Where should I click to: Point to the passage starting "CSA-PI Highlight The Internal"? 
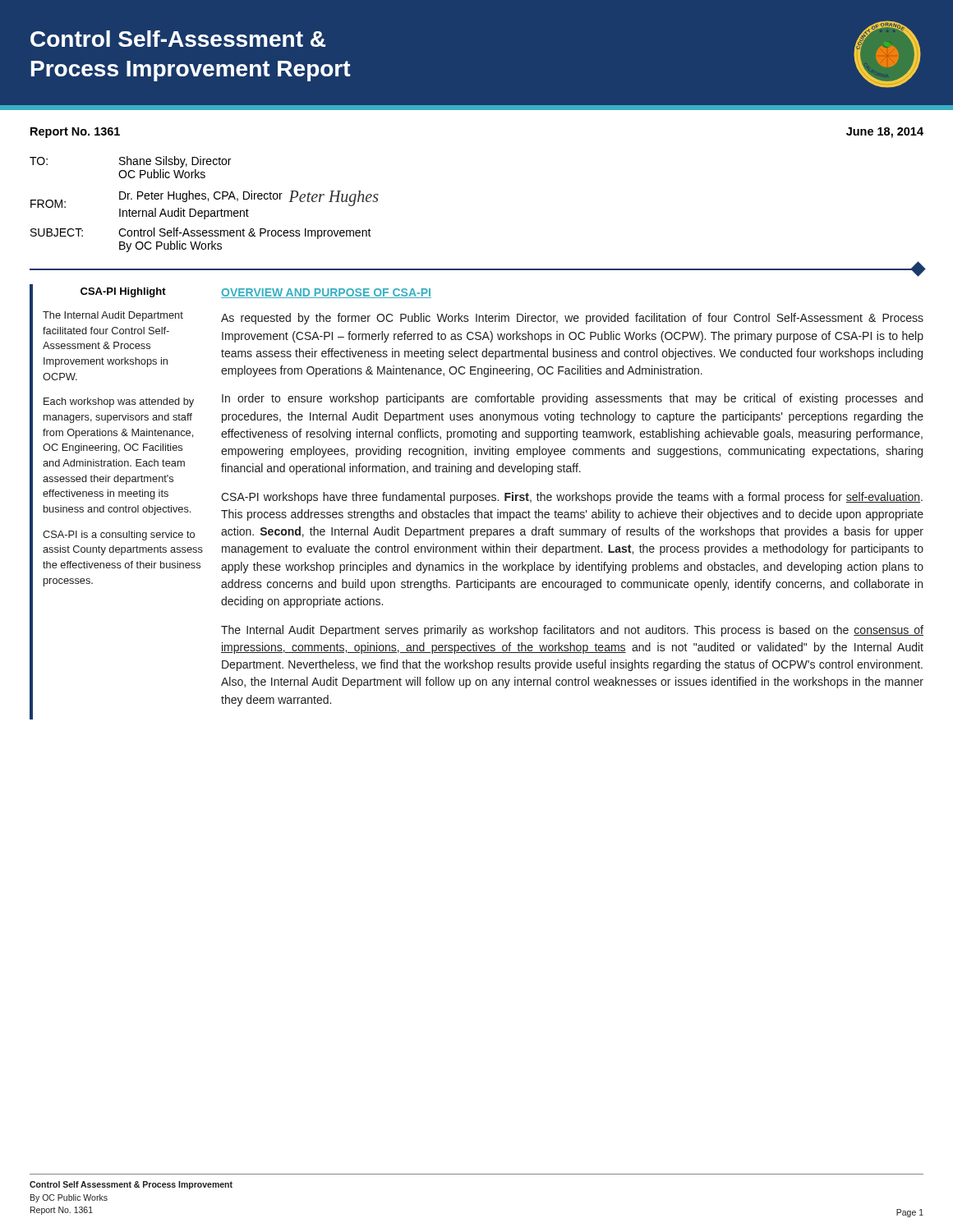(x=123, y=436)
